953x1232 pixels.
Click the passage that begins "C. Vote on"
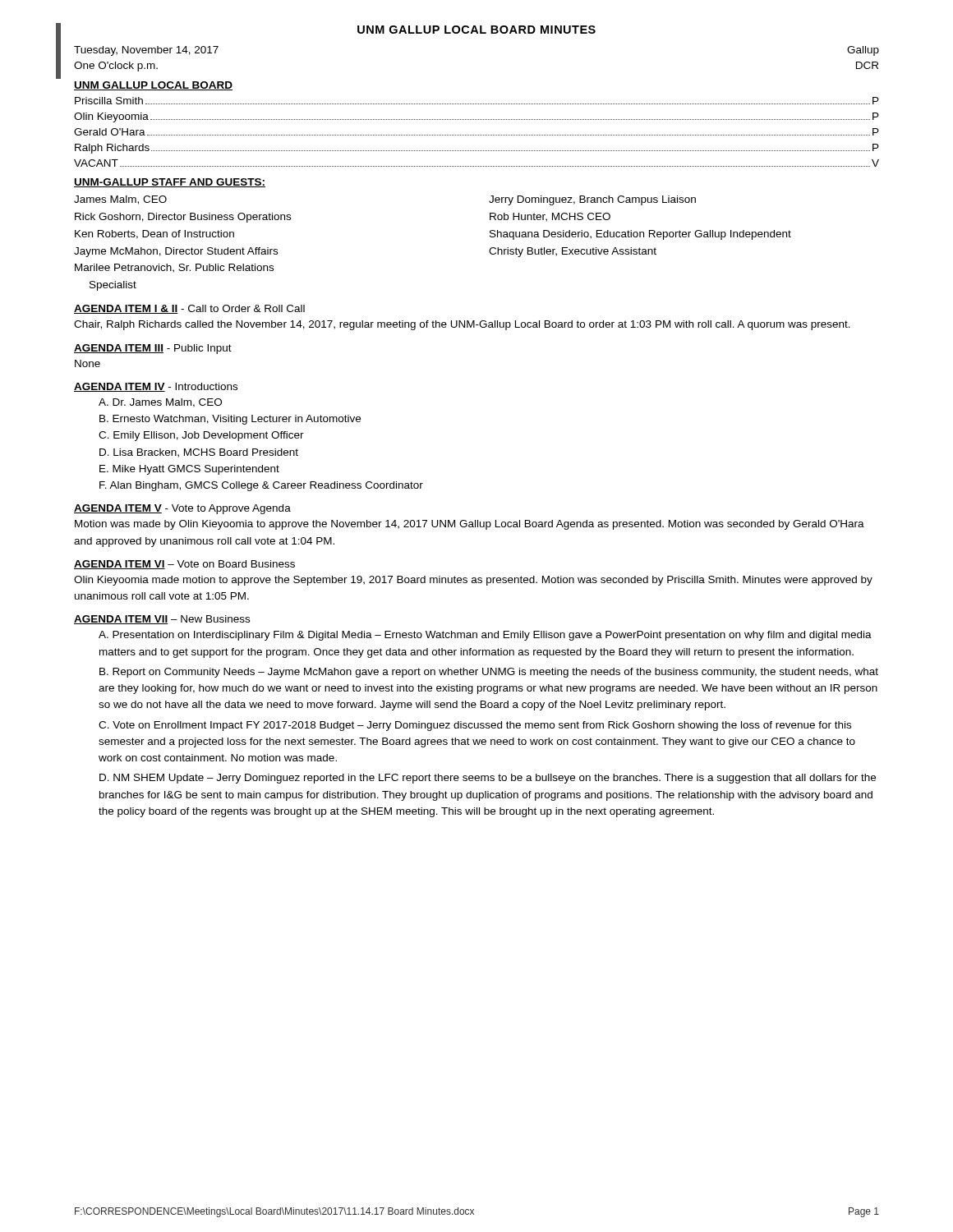pyautogui.click(x=477, y=741)
